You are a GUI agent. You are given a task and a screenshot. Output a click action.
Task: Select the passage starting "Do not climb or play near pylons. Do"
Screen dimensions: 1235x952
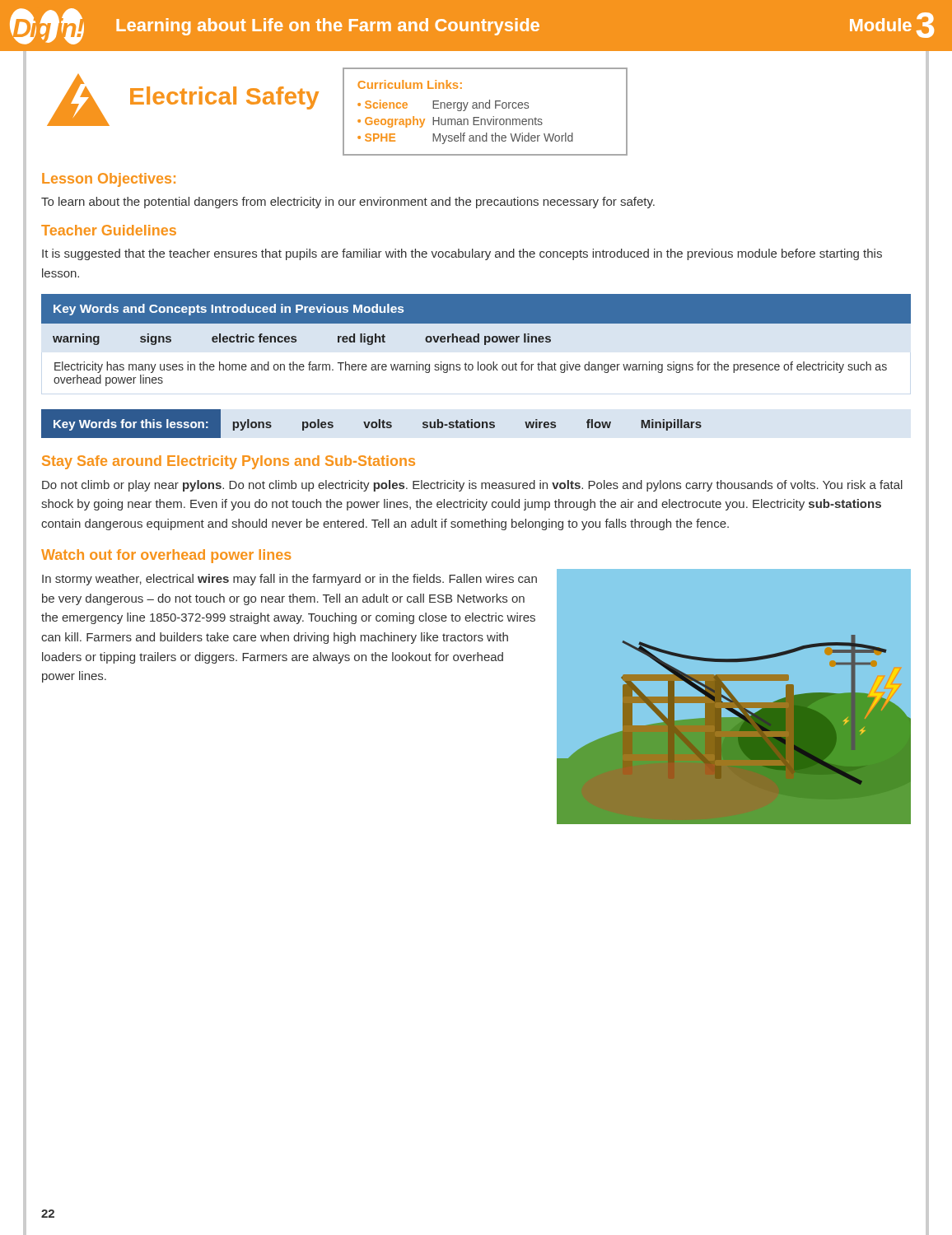[472, 504]
